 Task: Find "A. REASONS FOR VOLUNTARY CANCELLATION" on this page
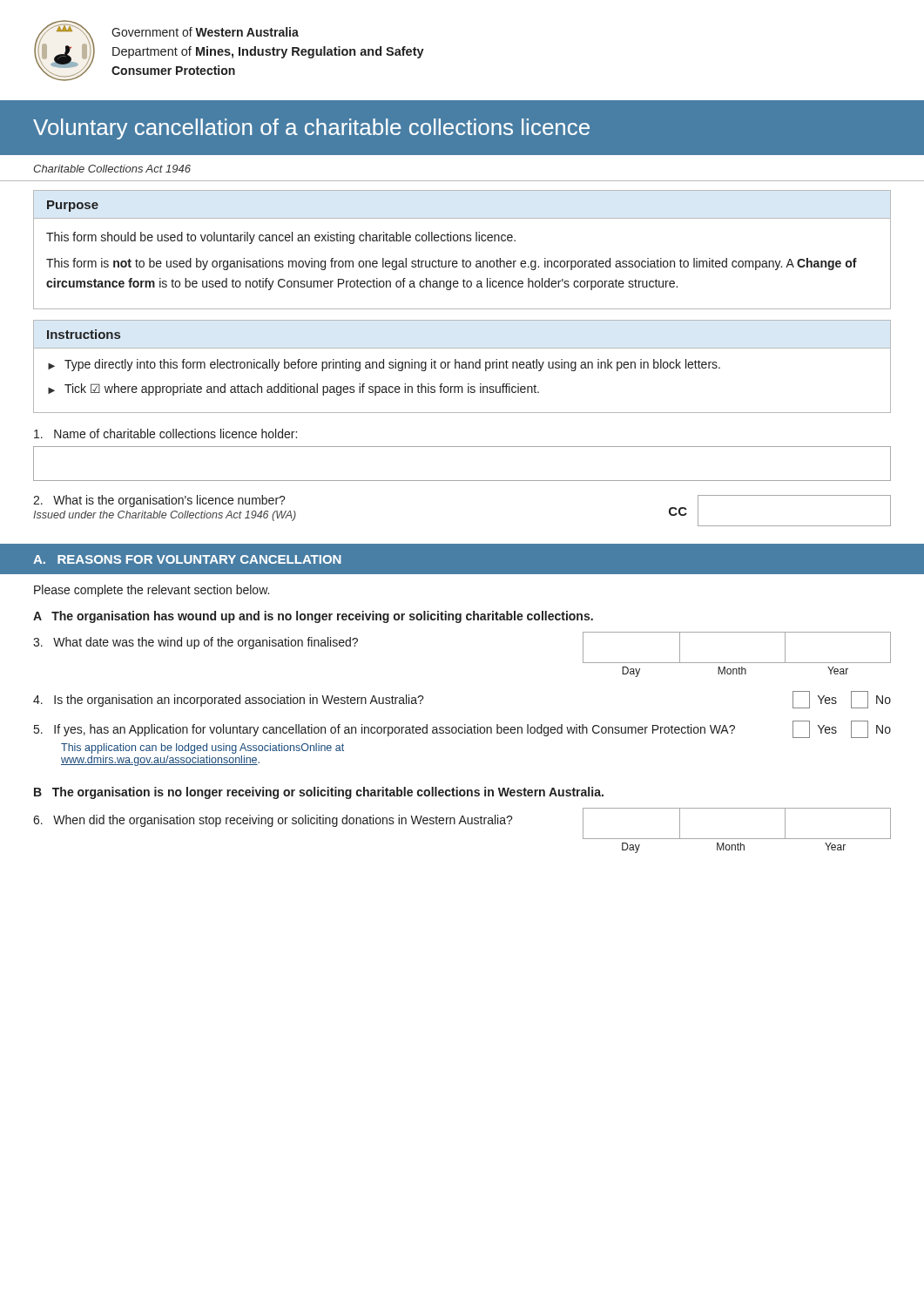coord(187,559)
